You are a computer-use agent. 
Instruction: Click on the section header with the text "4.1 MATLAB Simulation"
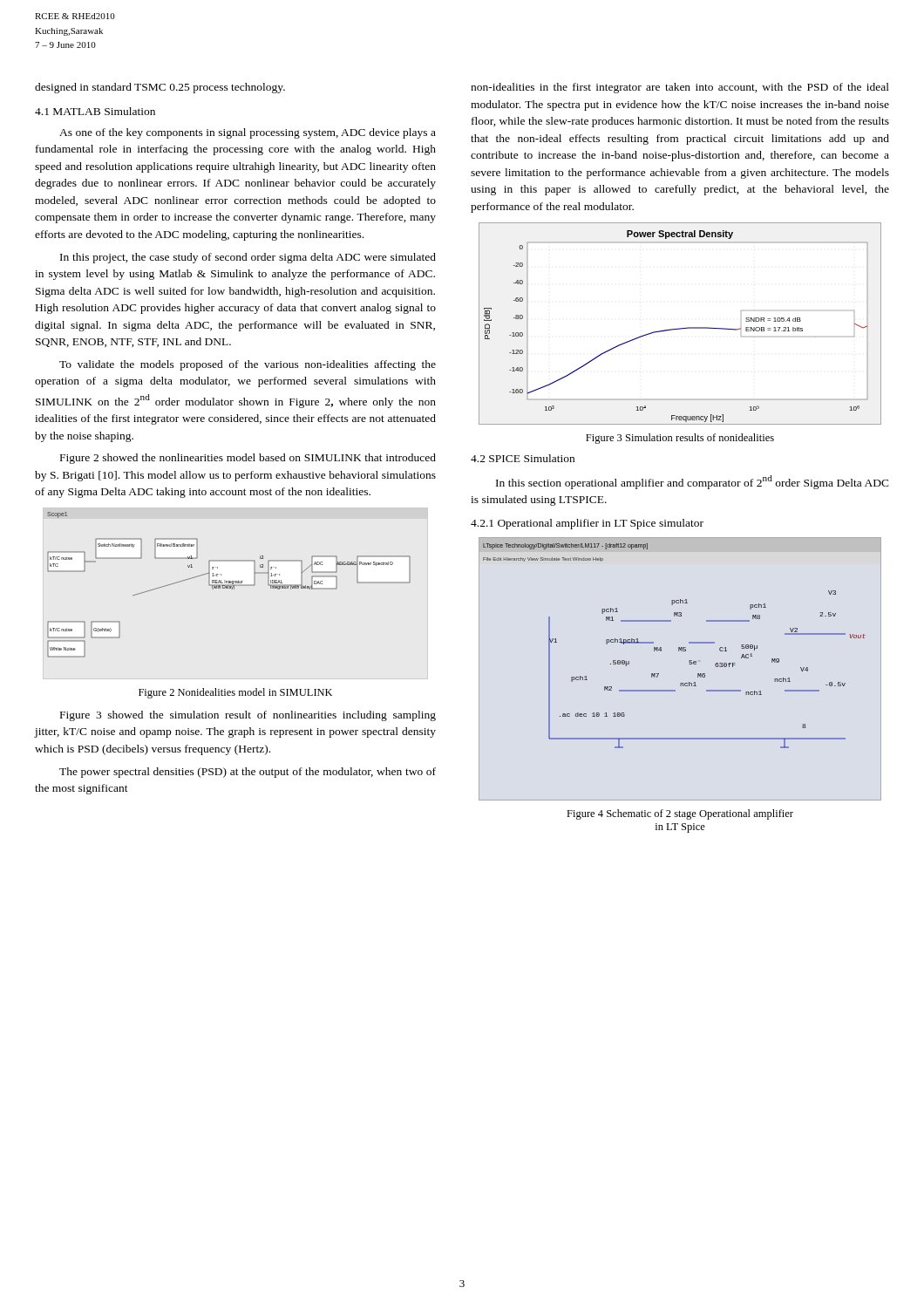(95, 111)
